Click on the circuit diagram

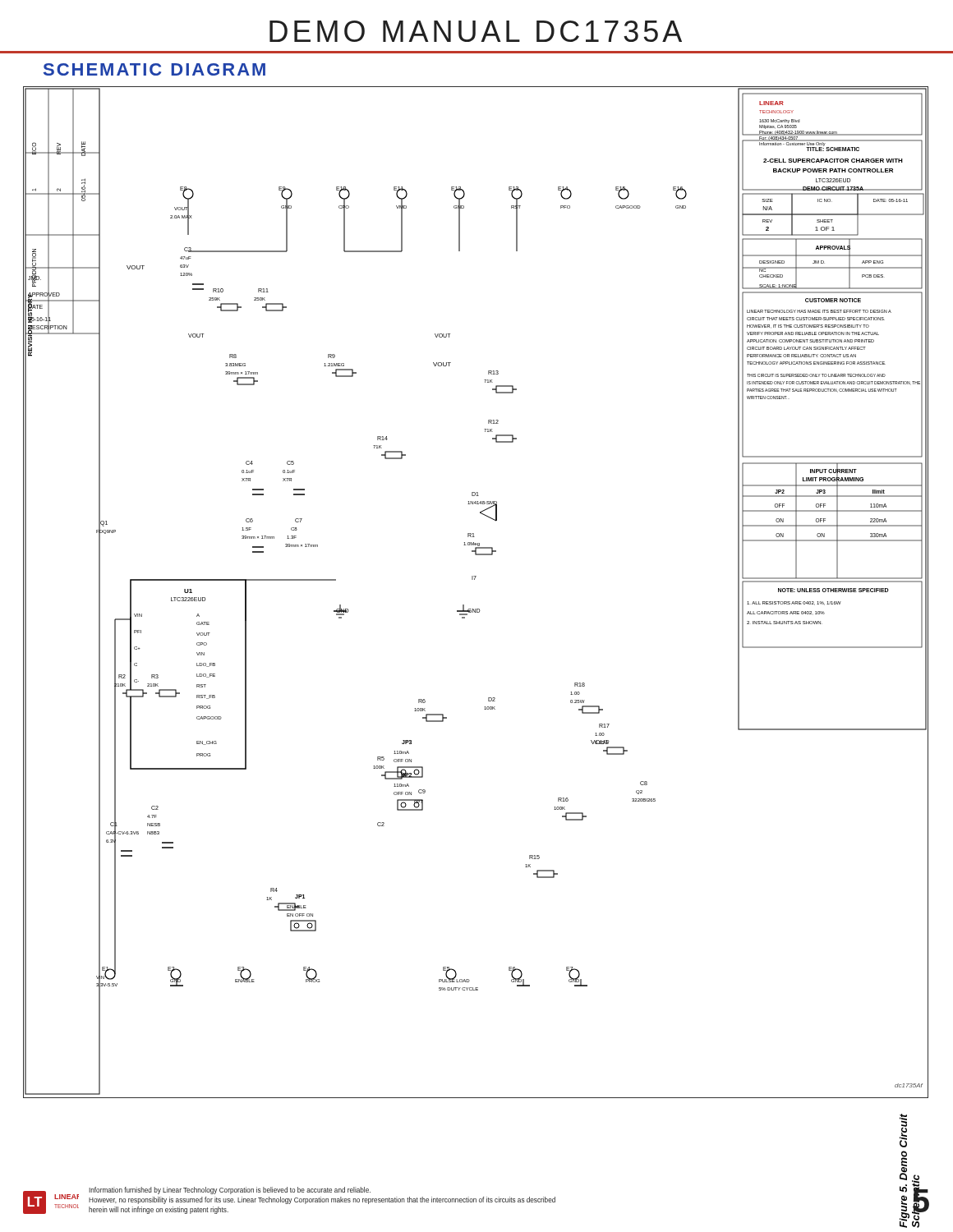click(x=476, y=592)
